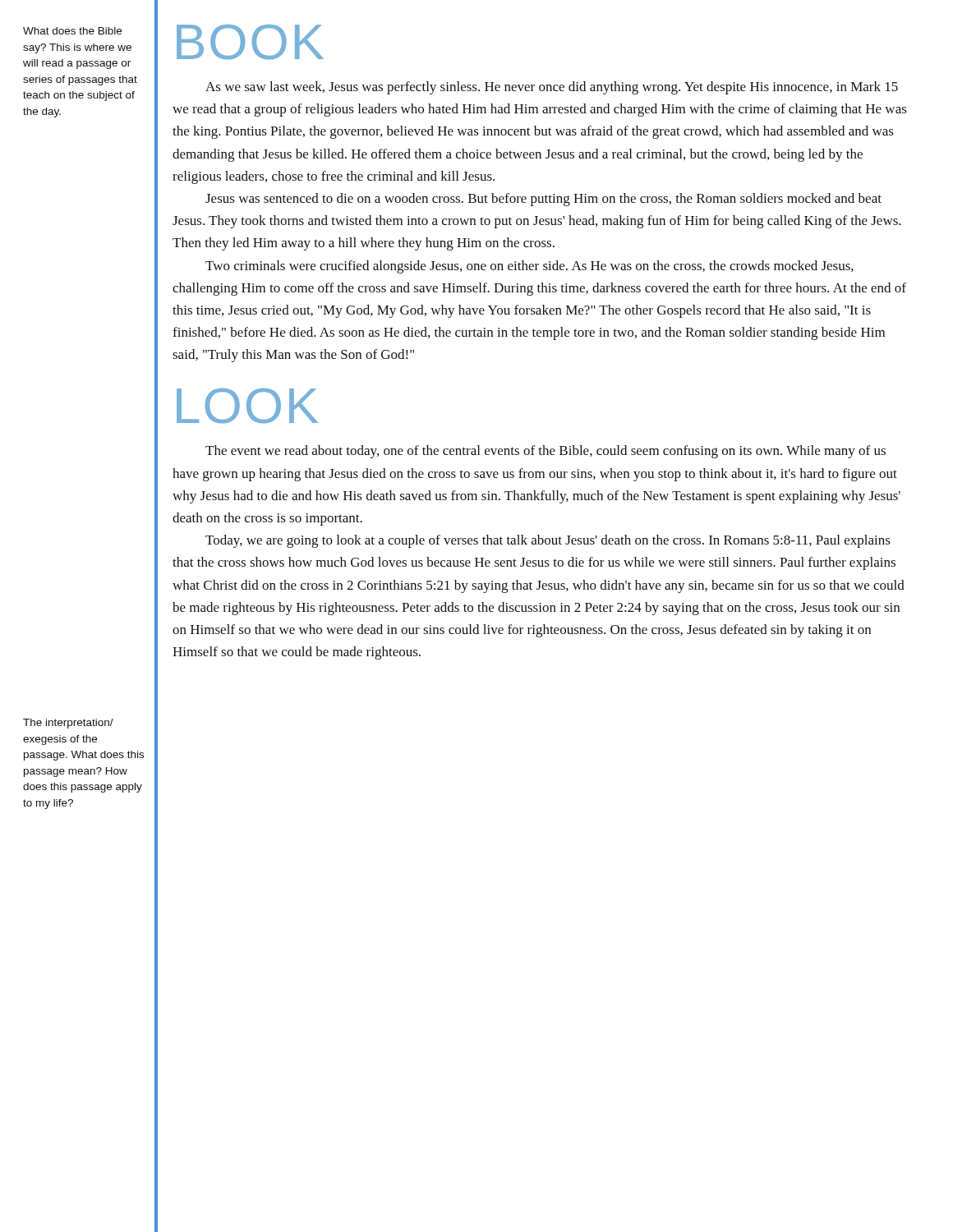Image resolution: width=953 pixels, height=1232 pixels.
Task: Locate the text block that says "Today, we are going to look"
Action: pos(542,596)
